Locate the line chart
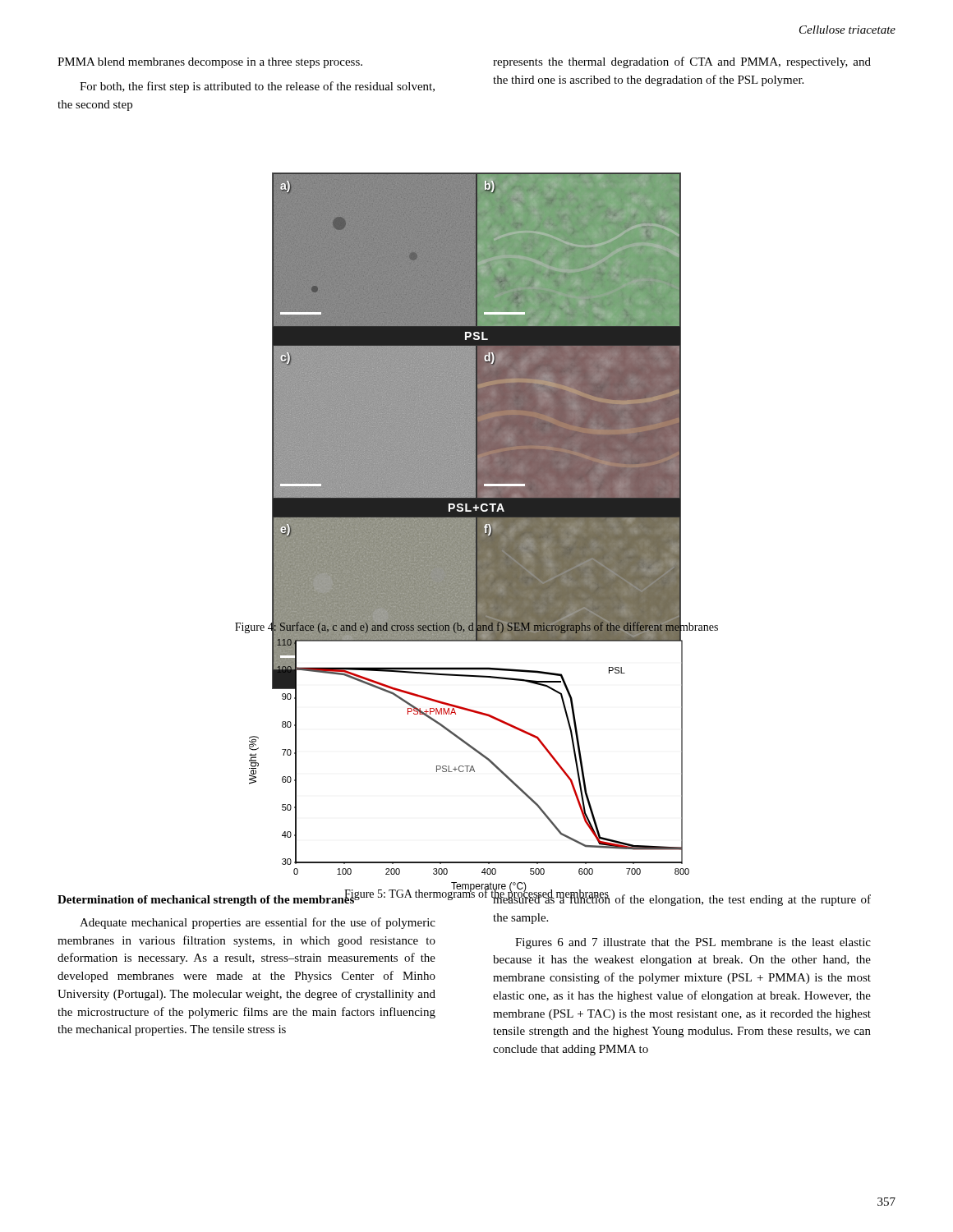 point(476,765)
